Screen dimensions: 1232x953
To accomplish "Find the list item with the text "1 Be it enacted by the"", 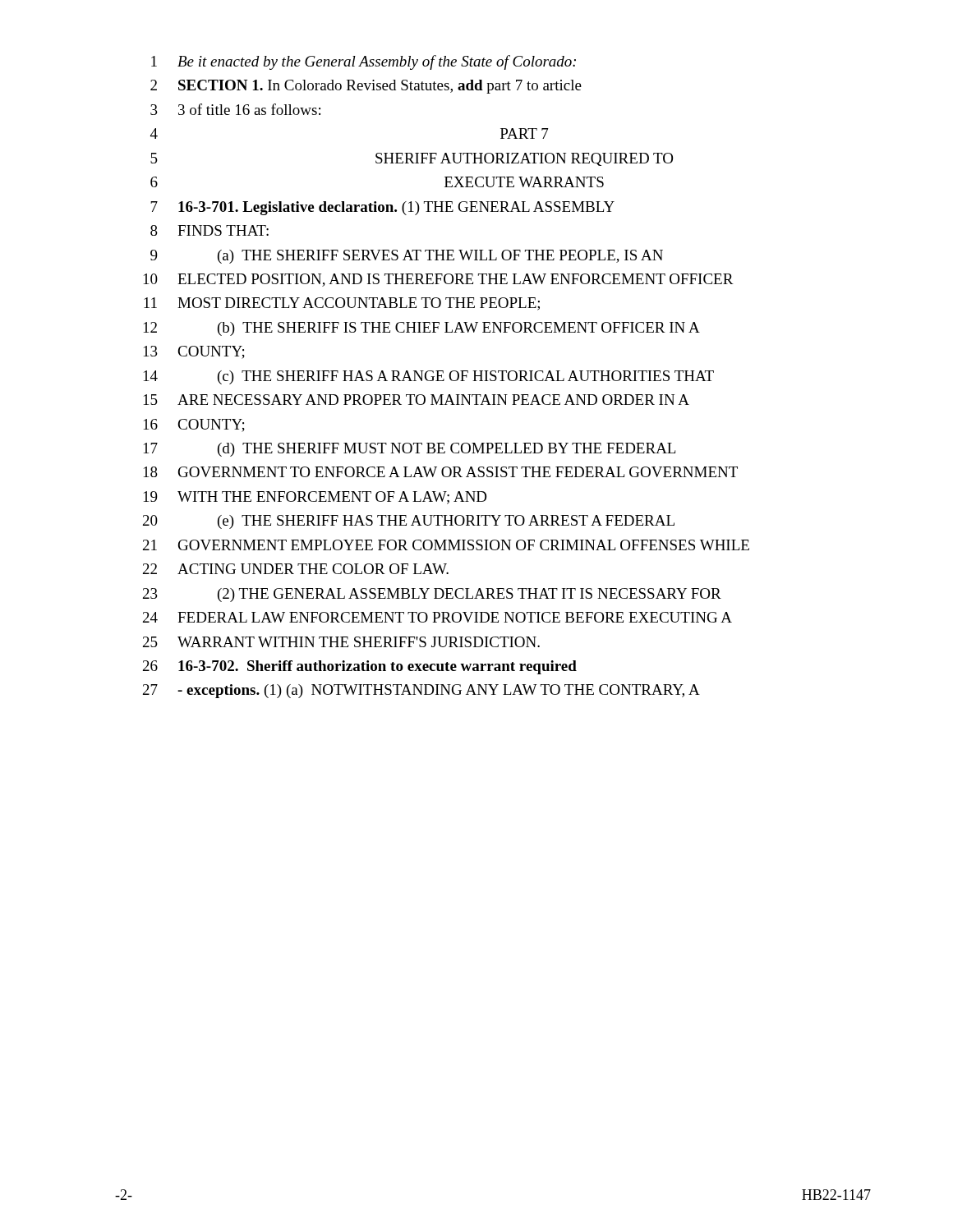I will [493, 61].
